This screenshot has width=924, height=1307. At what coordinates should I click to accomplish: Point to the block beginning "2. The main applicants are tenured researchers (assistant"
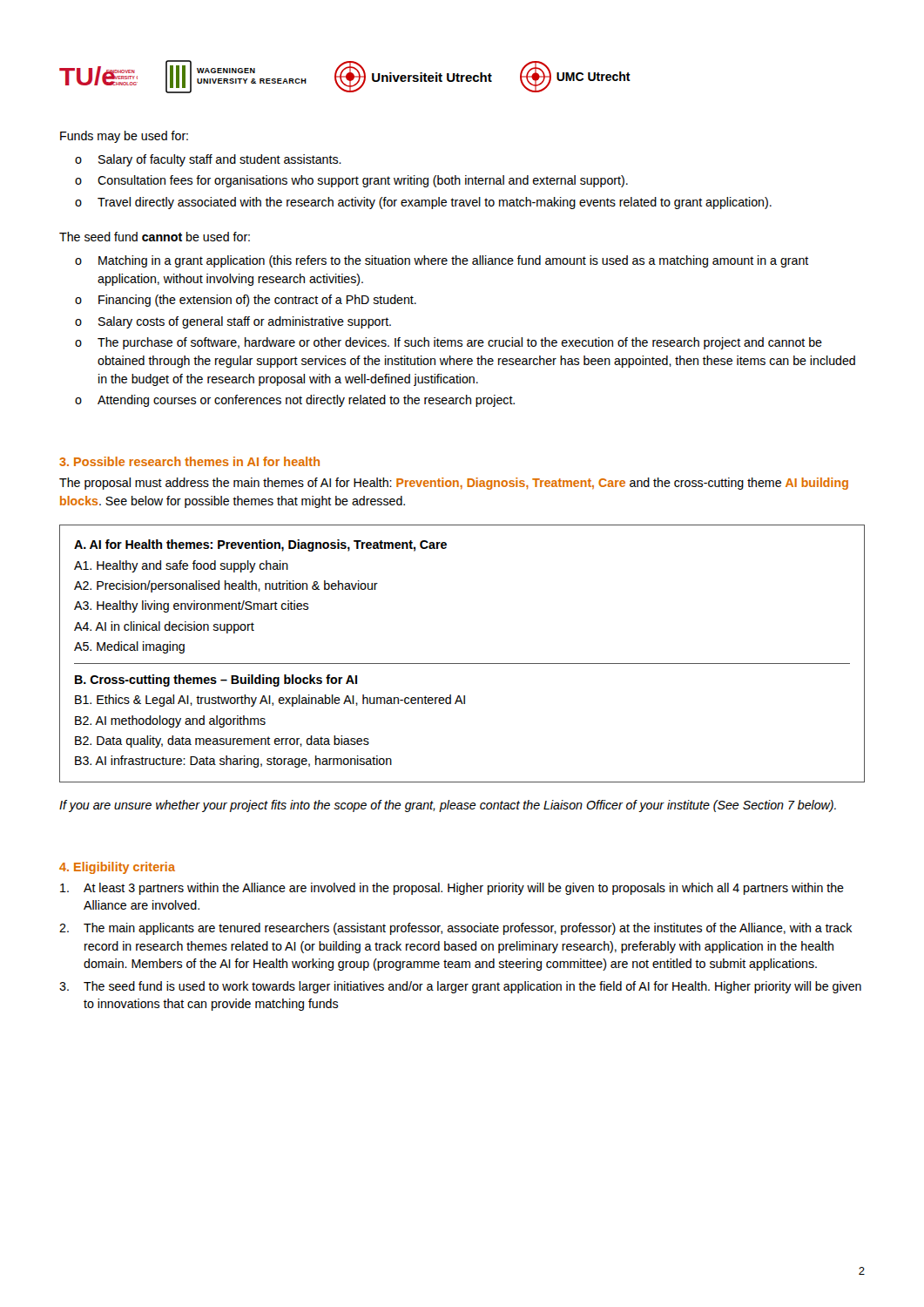pos(462,946)
